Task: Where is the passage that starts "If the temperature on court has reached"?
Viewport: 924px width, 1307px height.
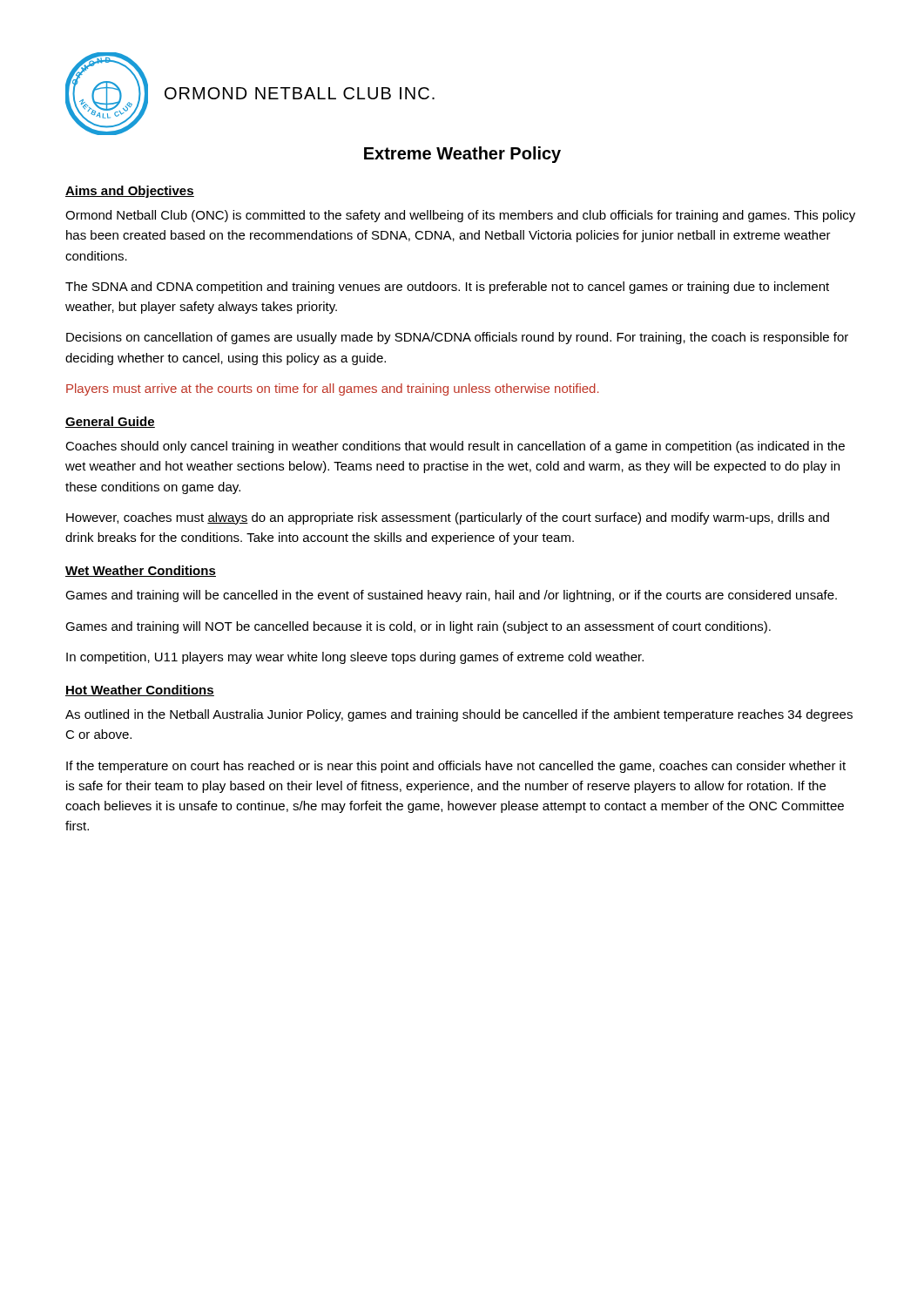Action: pyautogui.click(x=456, y=795)
